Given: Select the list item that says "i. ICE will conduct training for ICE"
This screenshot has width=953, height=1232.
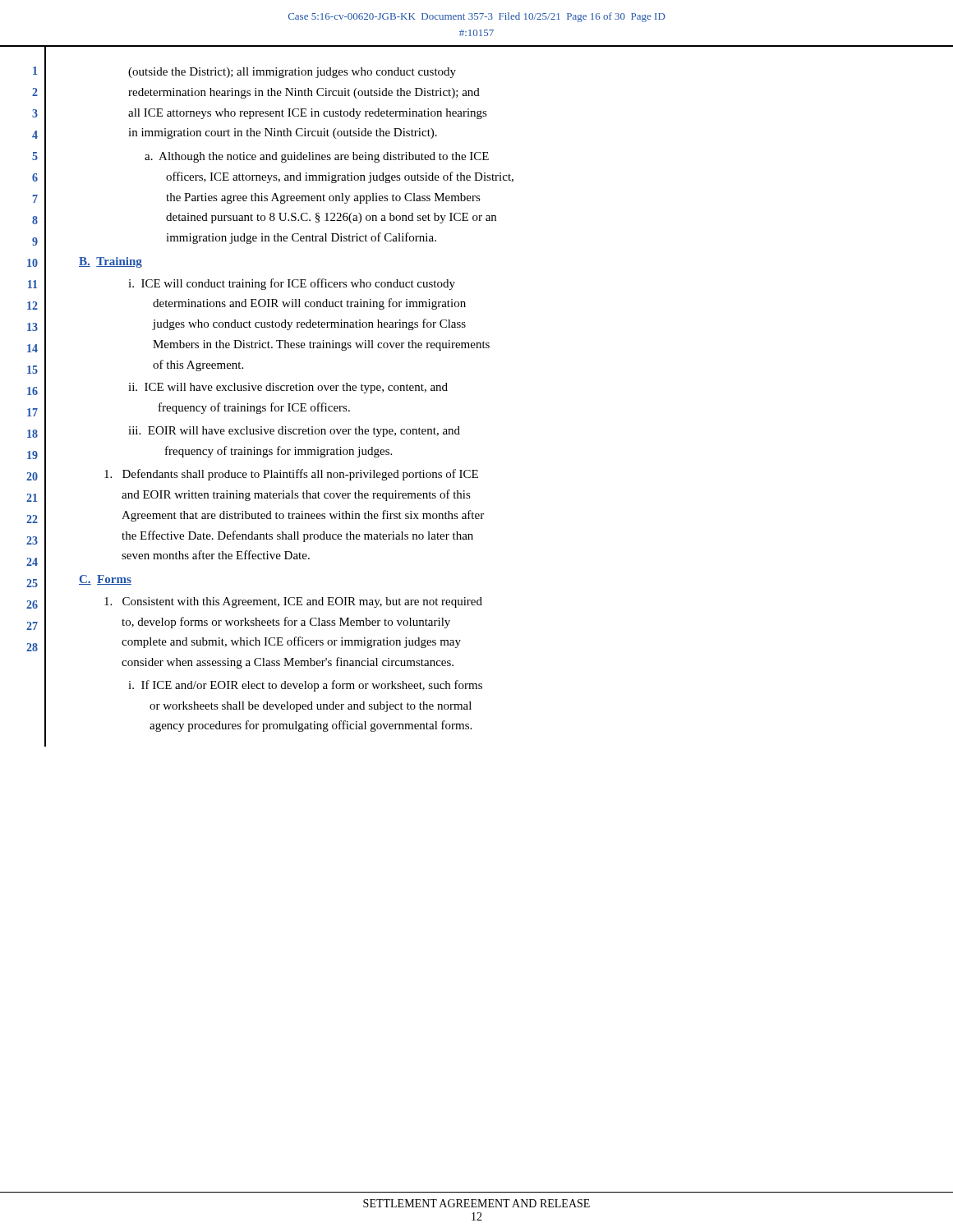Looking at the screenshot, I should point(309,326).
